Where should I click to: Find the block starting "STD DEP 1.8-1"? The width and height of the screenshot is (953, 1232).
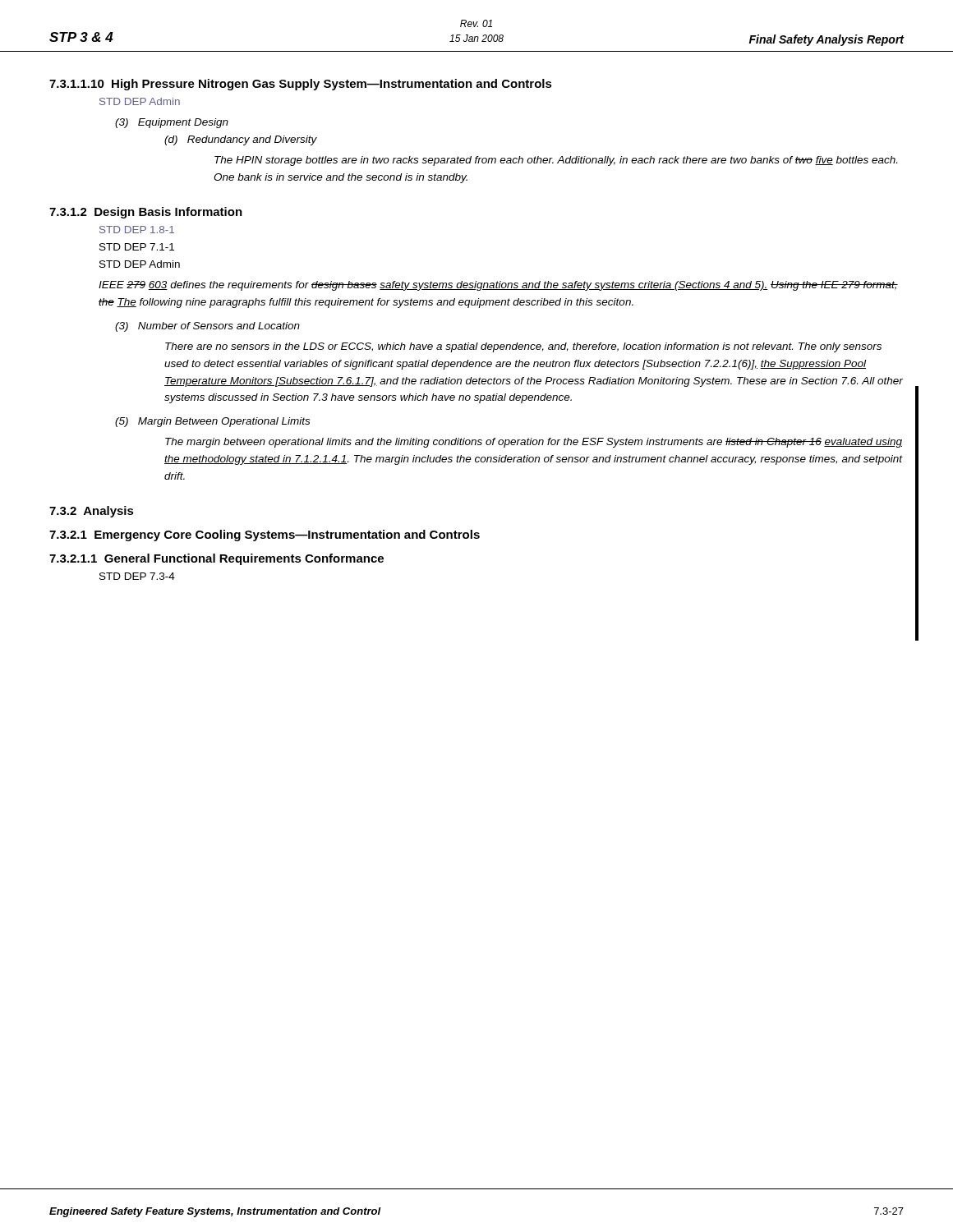137,229
